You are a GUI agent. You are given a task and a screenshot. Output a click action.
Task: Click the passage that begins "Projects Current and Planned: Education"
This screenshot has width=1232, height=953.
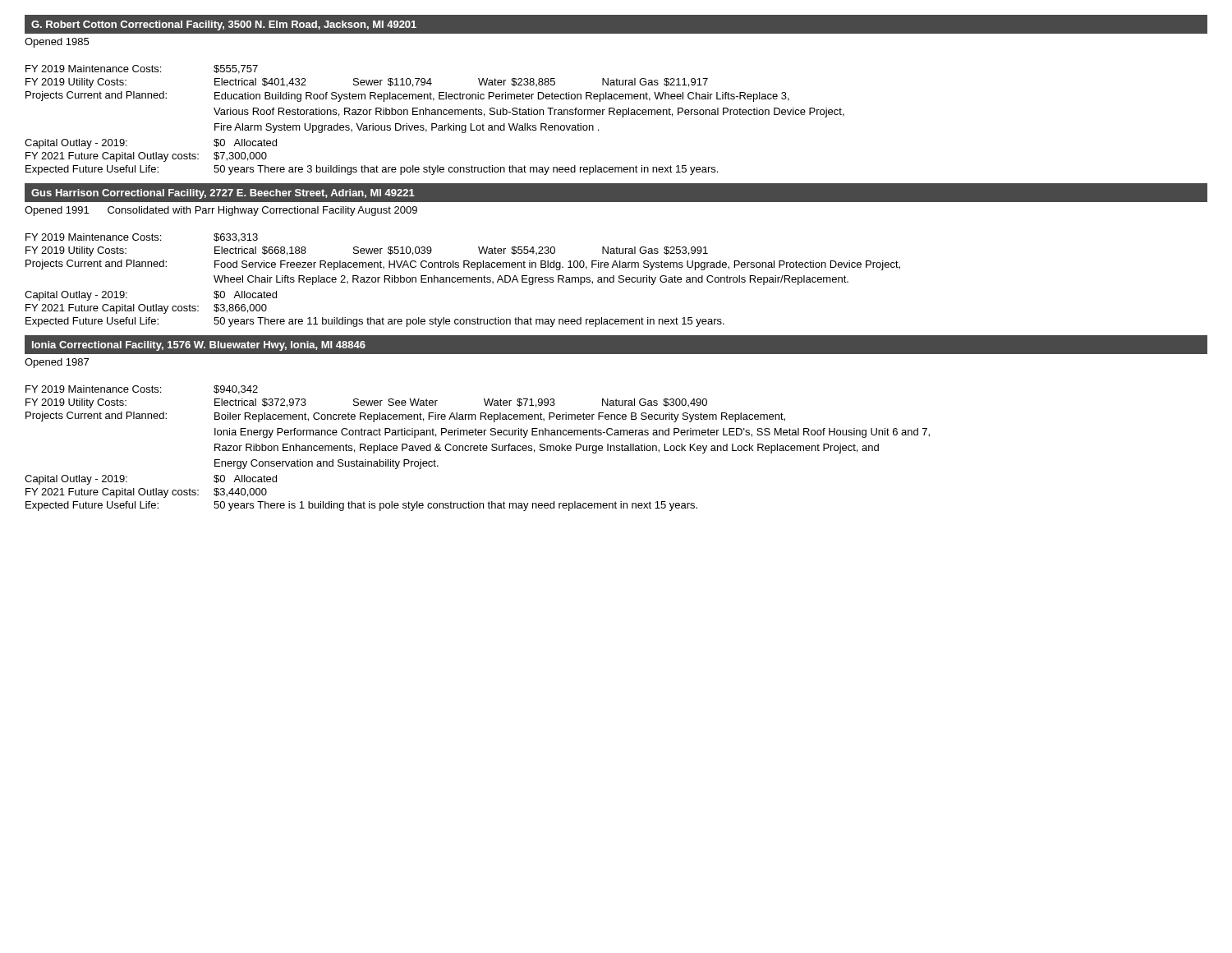point(435,112)
